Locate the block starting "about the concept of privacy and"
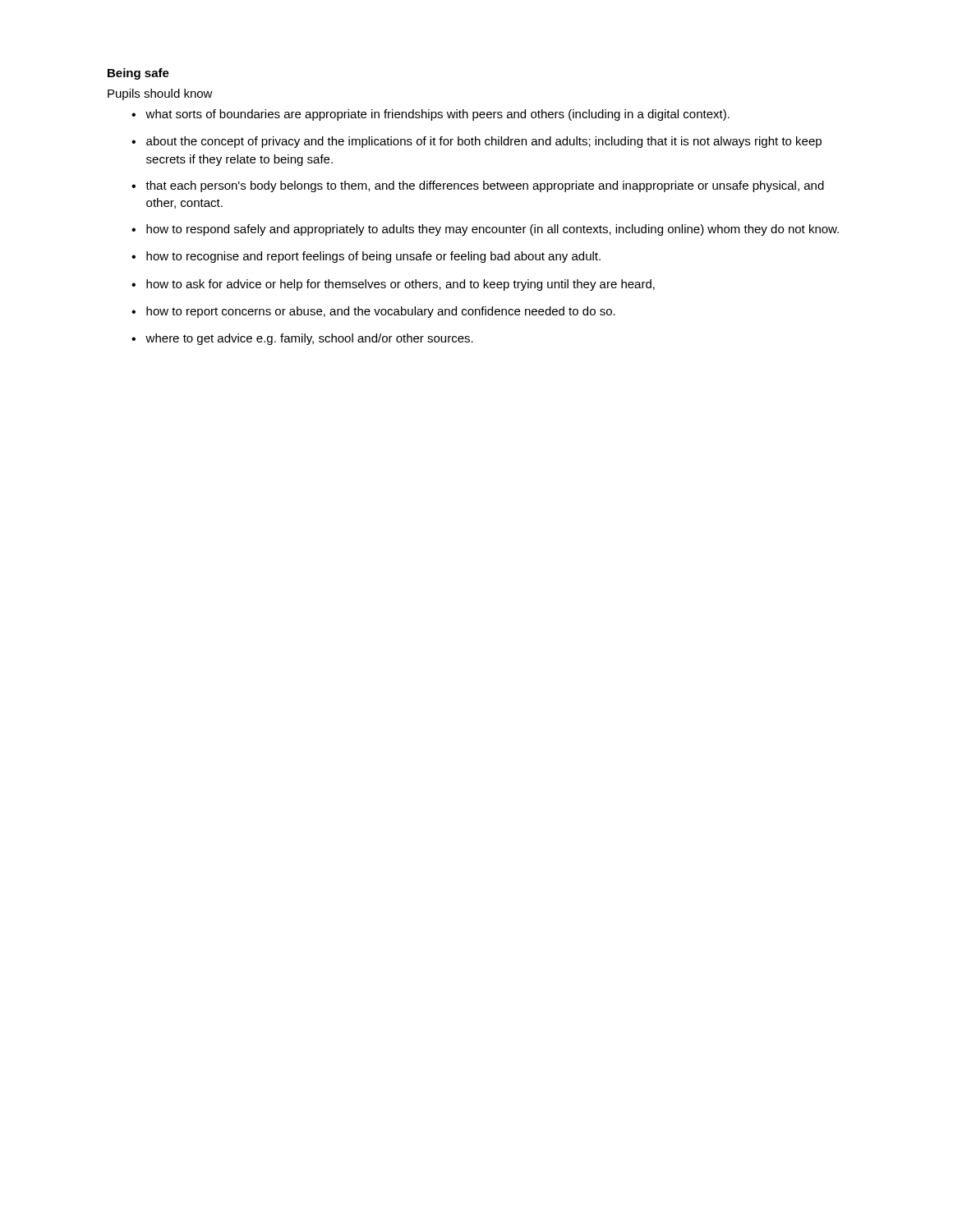This screenshot has width=953, height=1232. (496, 150)
